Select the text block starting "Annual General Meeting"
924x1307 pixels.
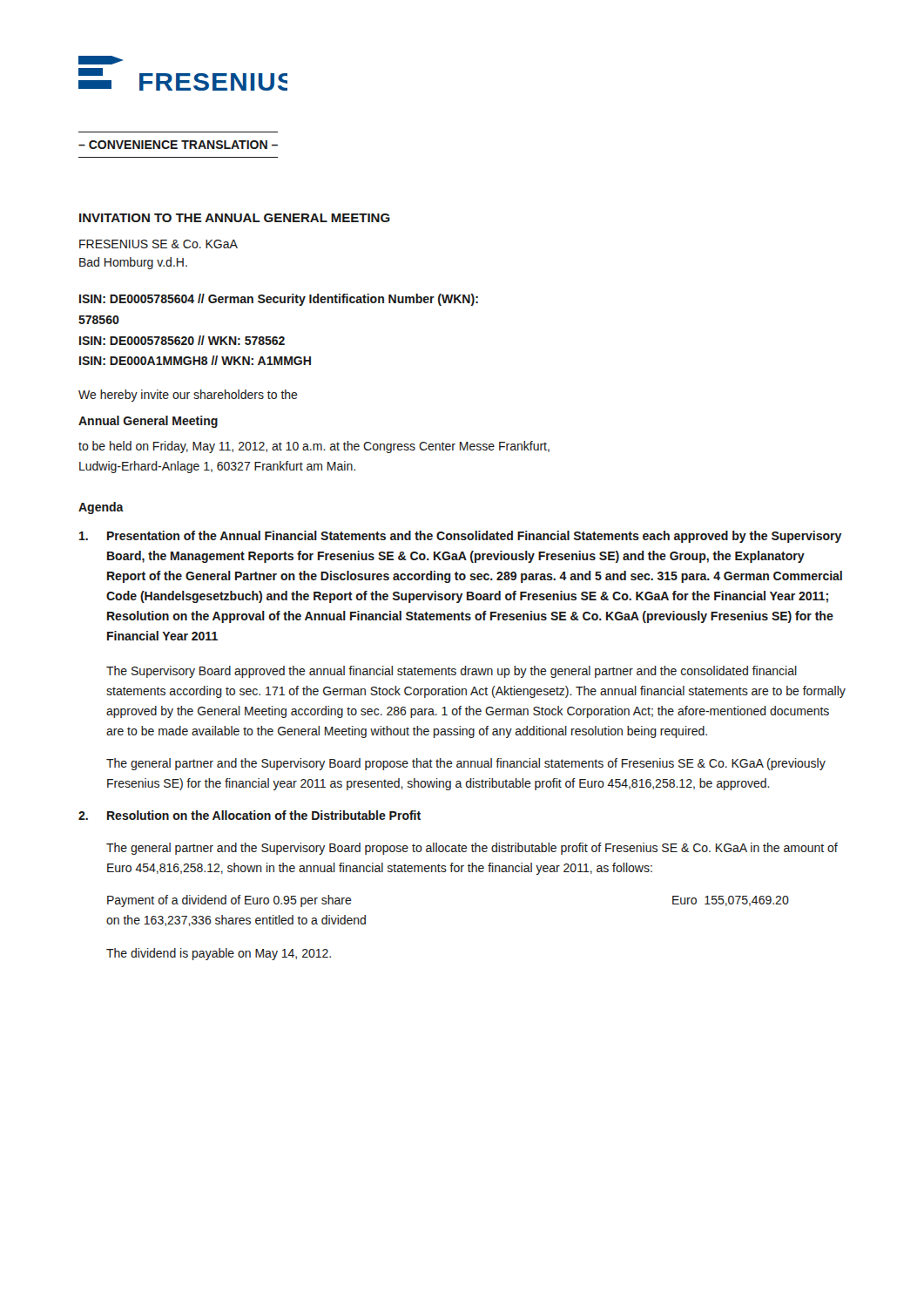pyautogui.click(x=148, y=422)
